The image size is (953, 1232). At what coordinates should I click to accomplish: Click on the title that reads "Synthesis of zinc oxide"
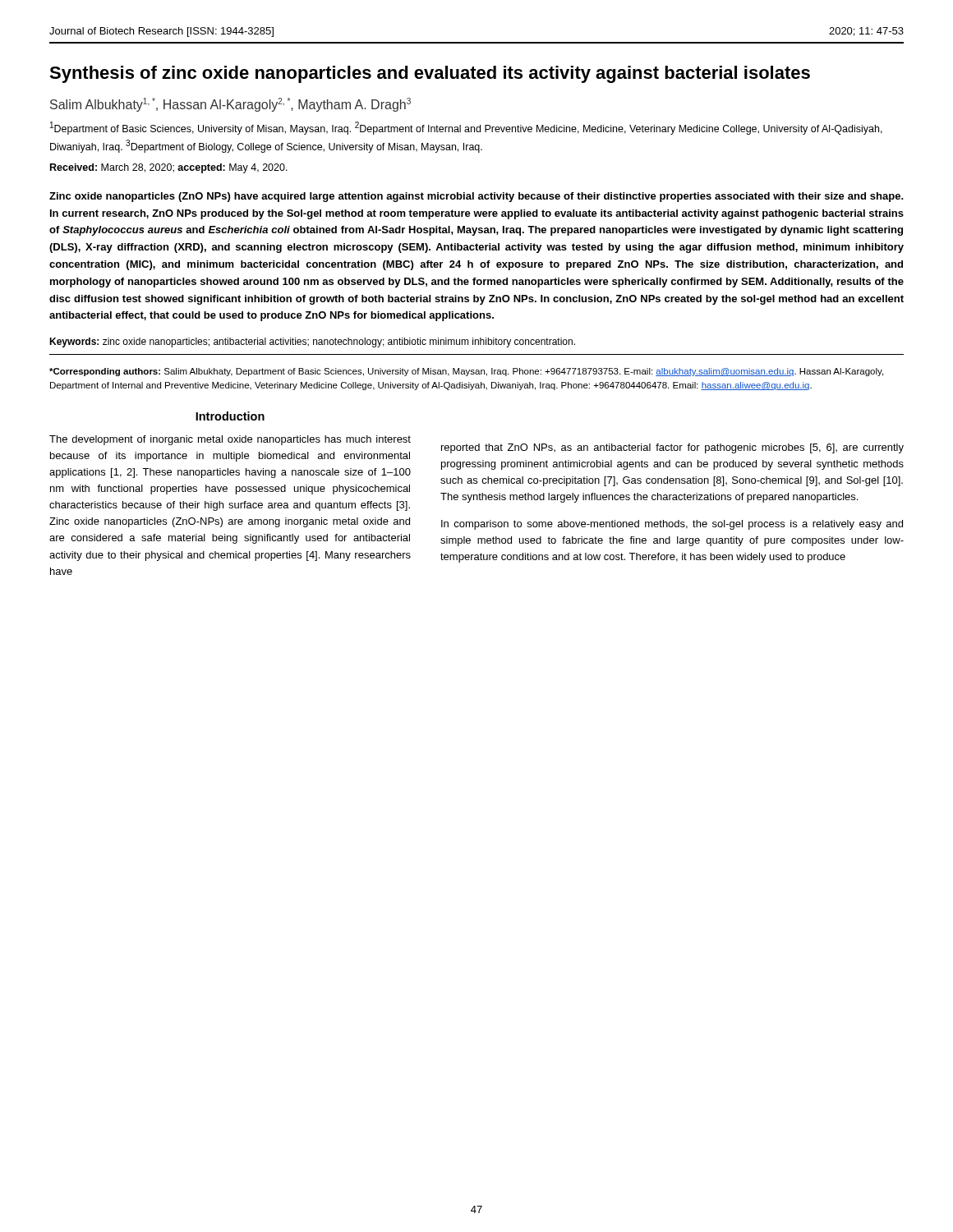tap(476, 73)
